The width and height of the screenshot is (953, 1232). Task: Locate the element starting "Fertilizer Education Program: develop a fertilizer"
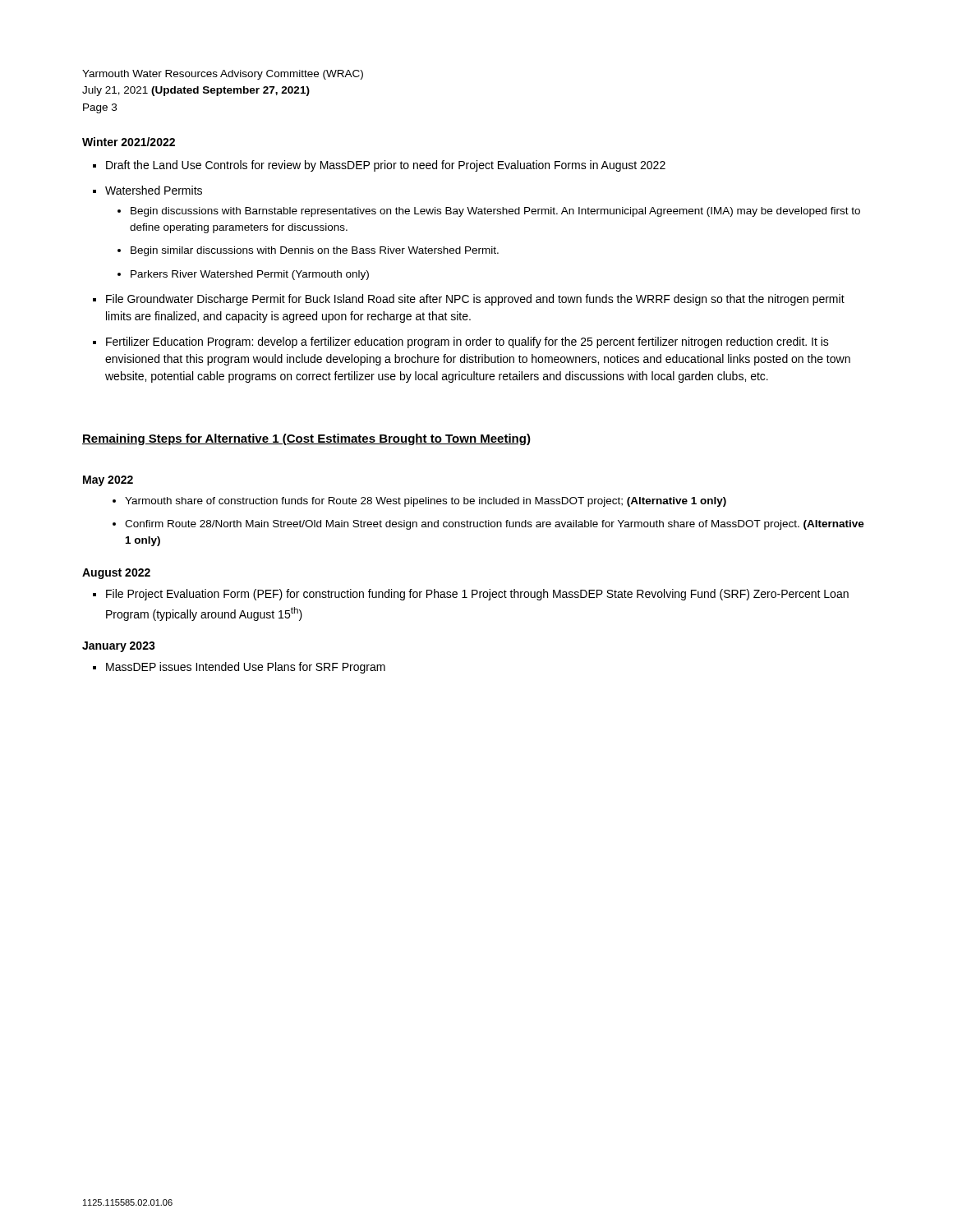pos(478,359)
